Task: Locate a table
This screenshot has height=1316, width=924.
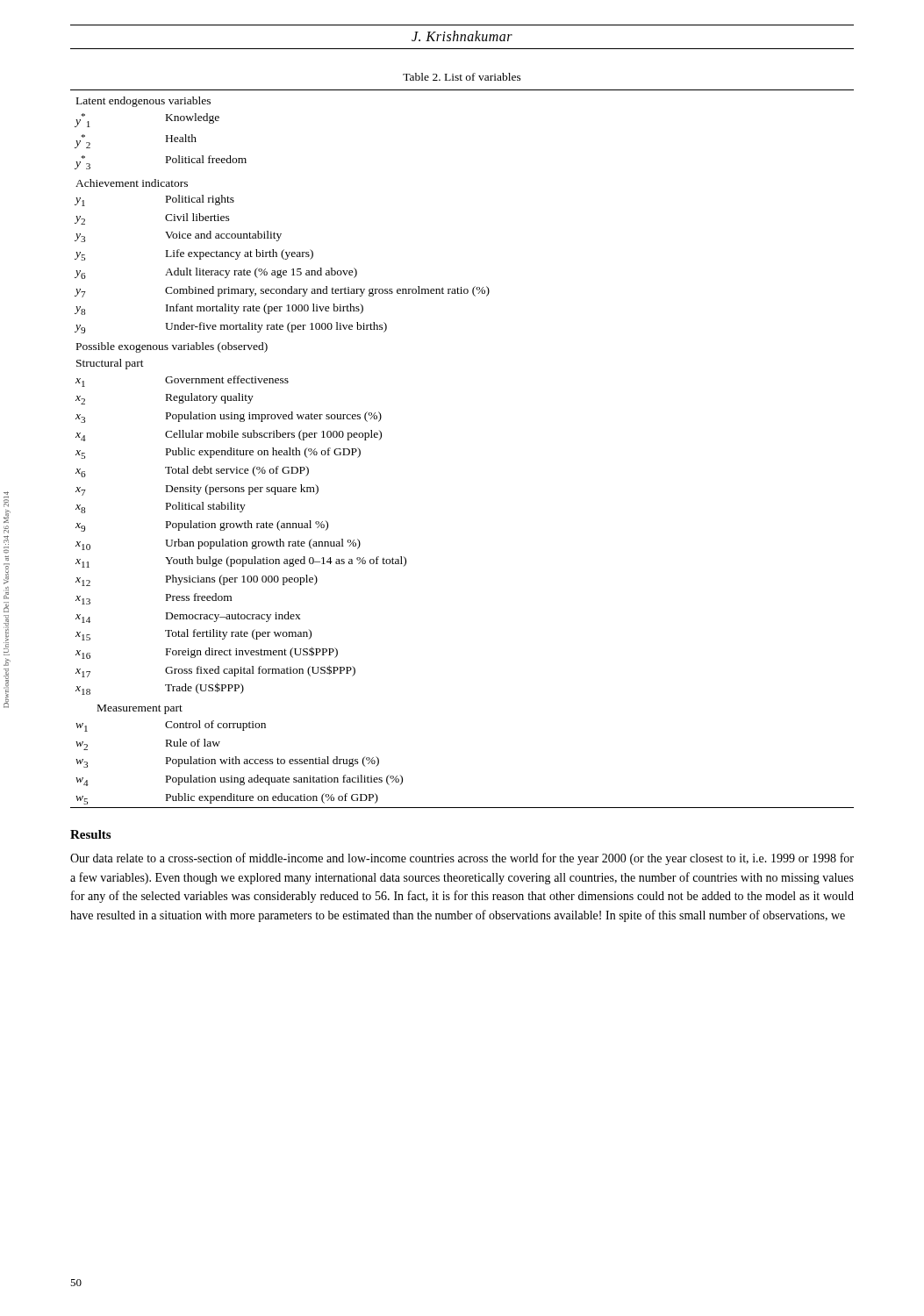Action: pyautogui.click(x=462, y=449)
